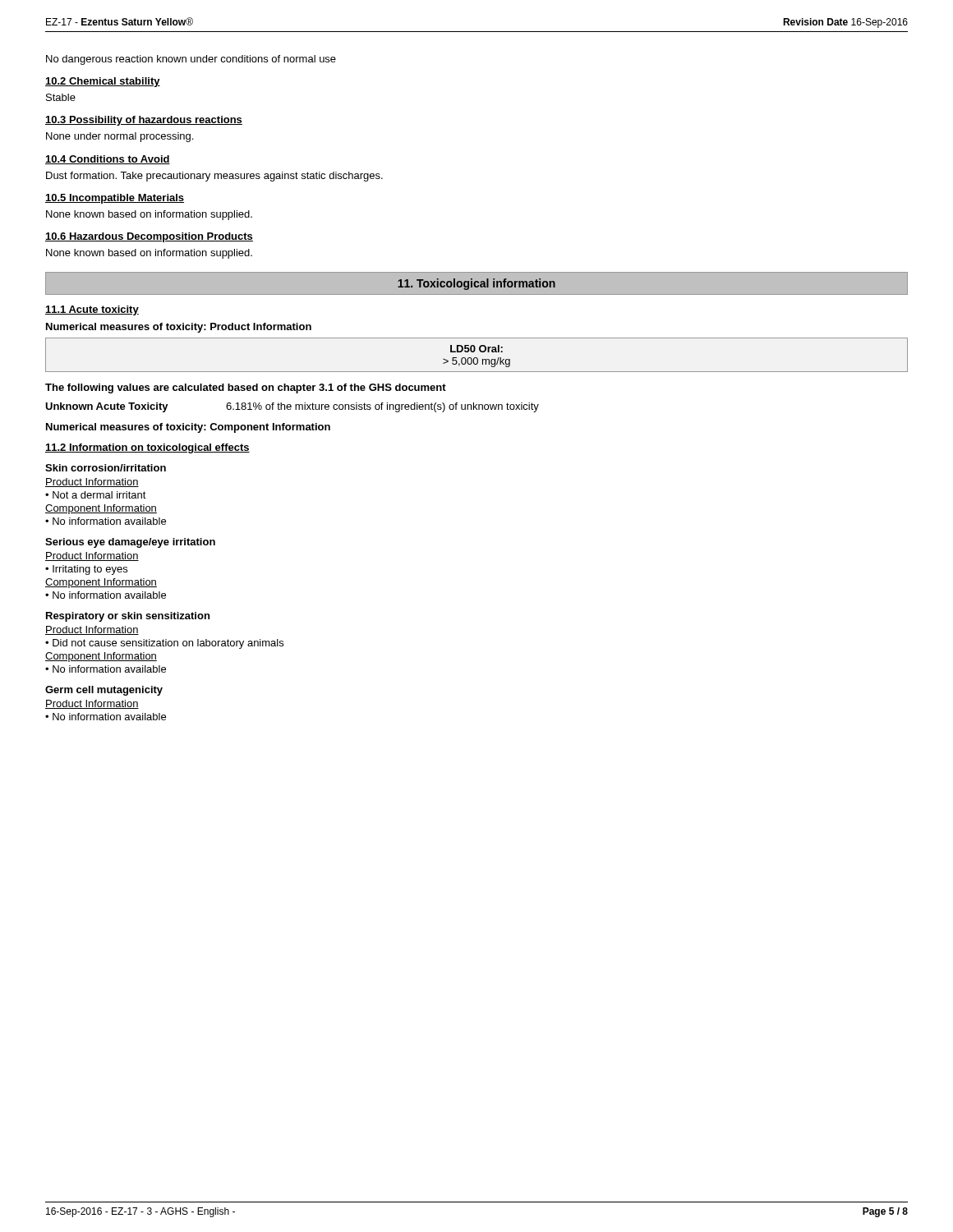Find the element starting "None under normal processing."
The image size is (953, 1232).
pos(120,136)
